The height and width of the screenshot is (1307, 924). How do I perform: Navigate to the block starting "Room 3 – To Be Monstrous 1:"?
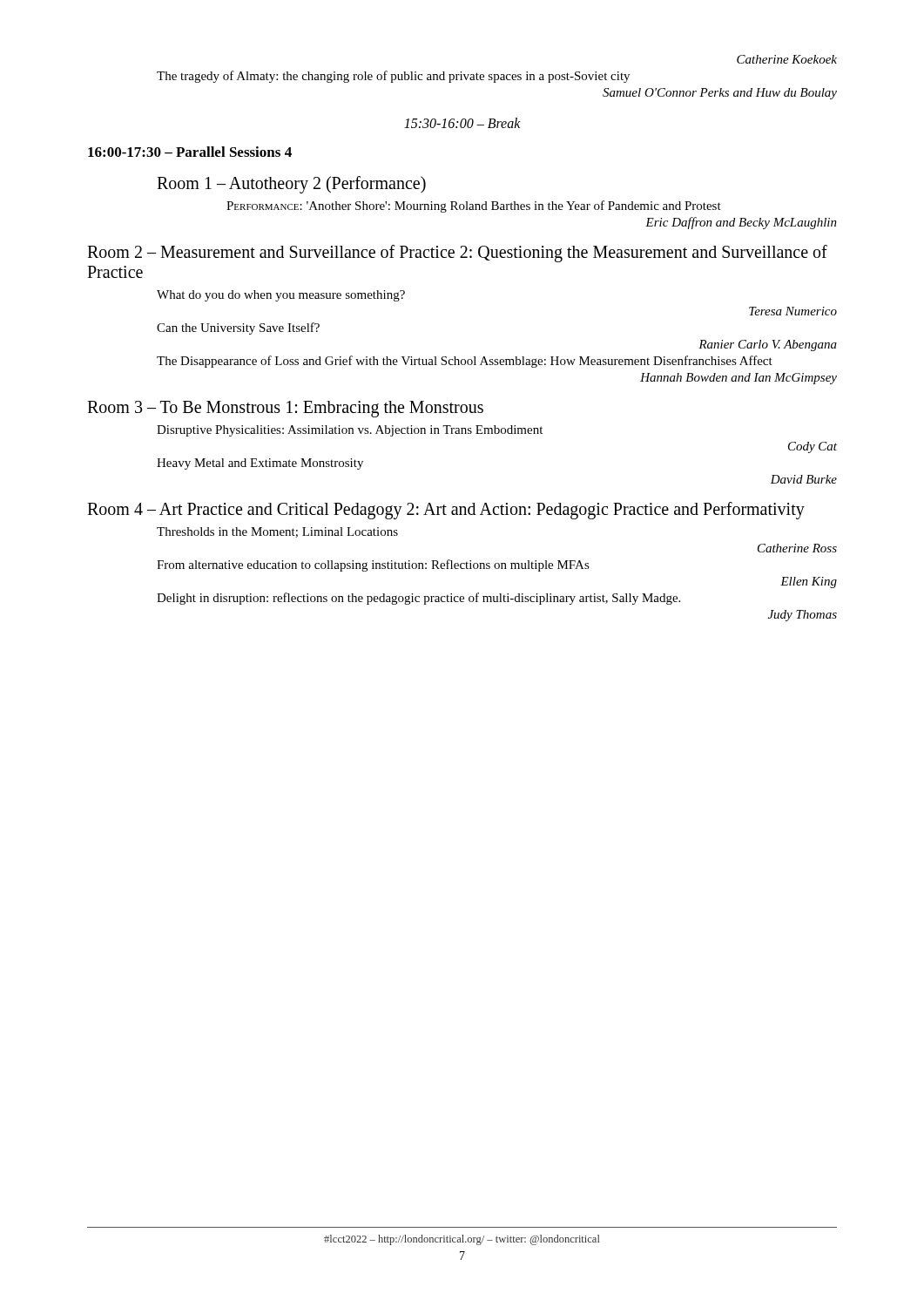click(285, 407)
